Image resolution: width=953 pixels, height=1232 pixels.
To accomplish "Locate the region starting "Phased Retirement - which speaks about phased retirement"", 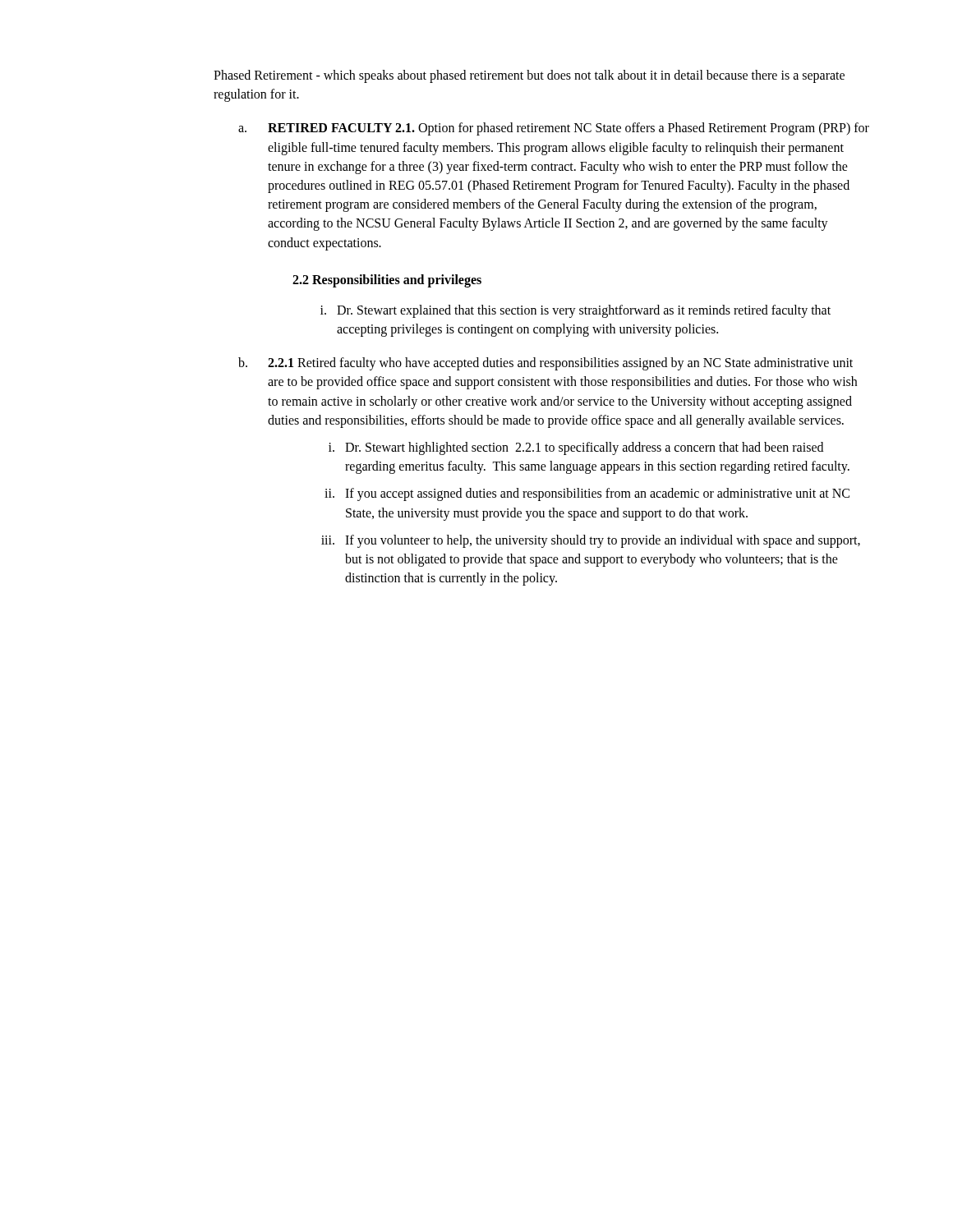I will 529,85.
